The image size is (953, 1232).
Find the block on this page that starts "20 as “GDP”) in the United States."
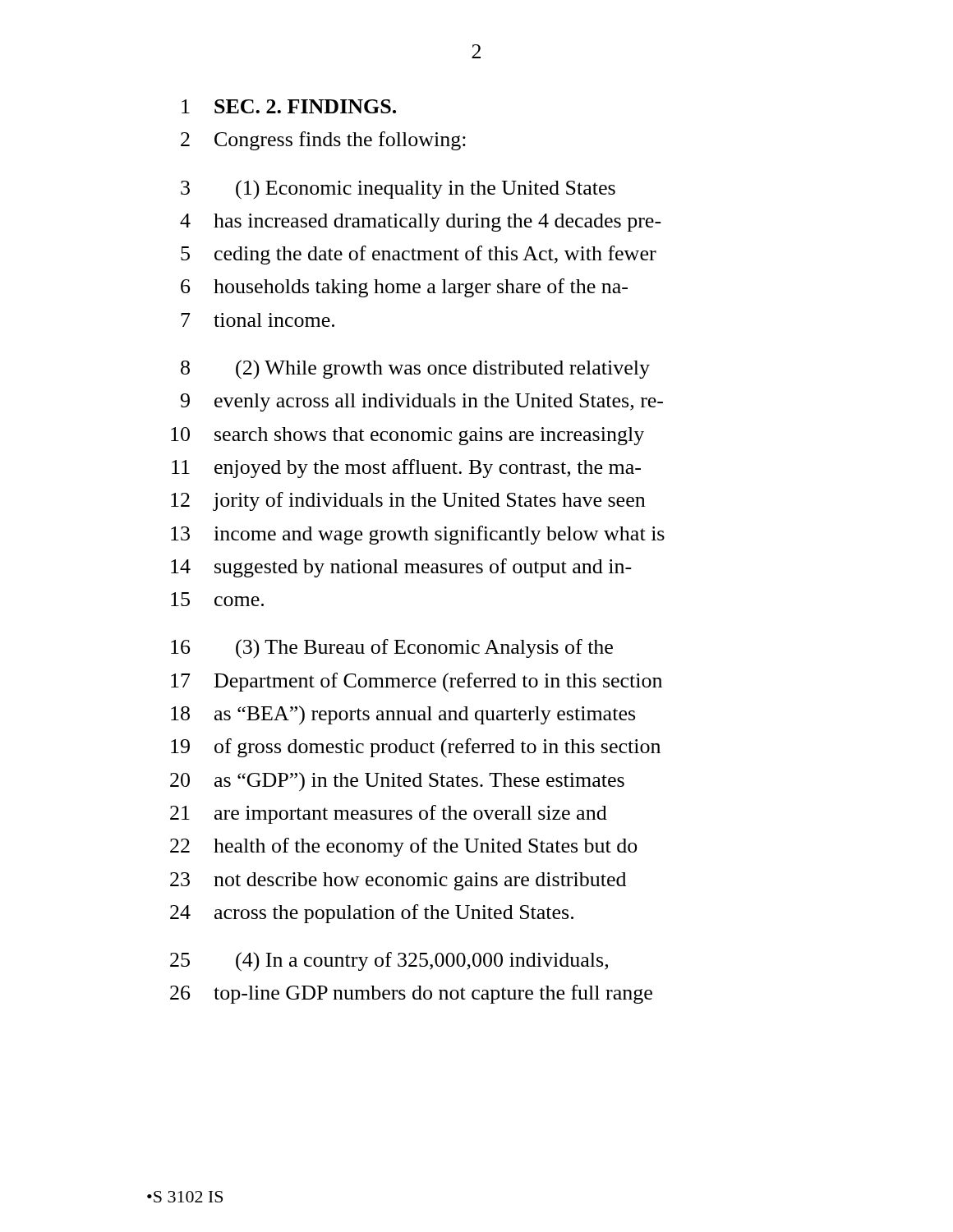click(500, 780)
